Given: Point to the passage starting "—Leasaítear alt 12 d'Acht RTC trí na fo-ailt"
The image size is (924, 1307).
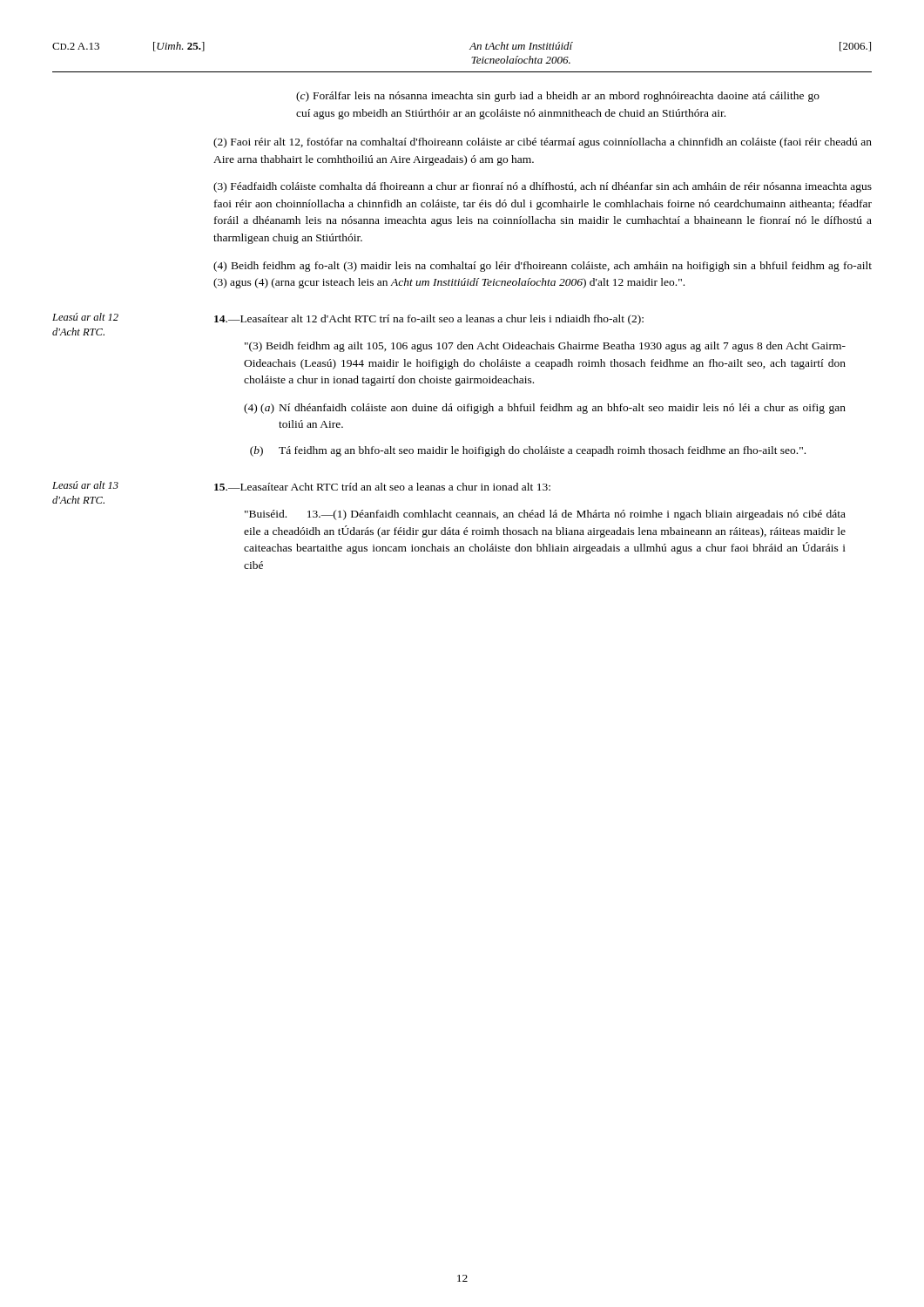Looking at the screenshot, I should click(x=429, y=318).
